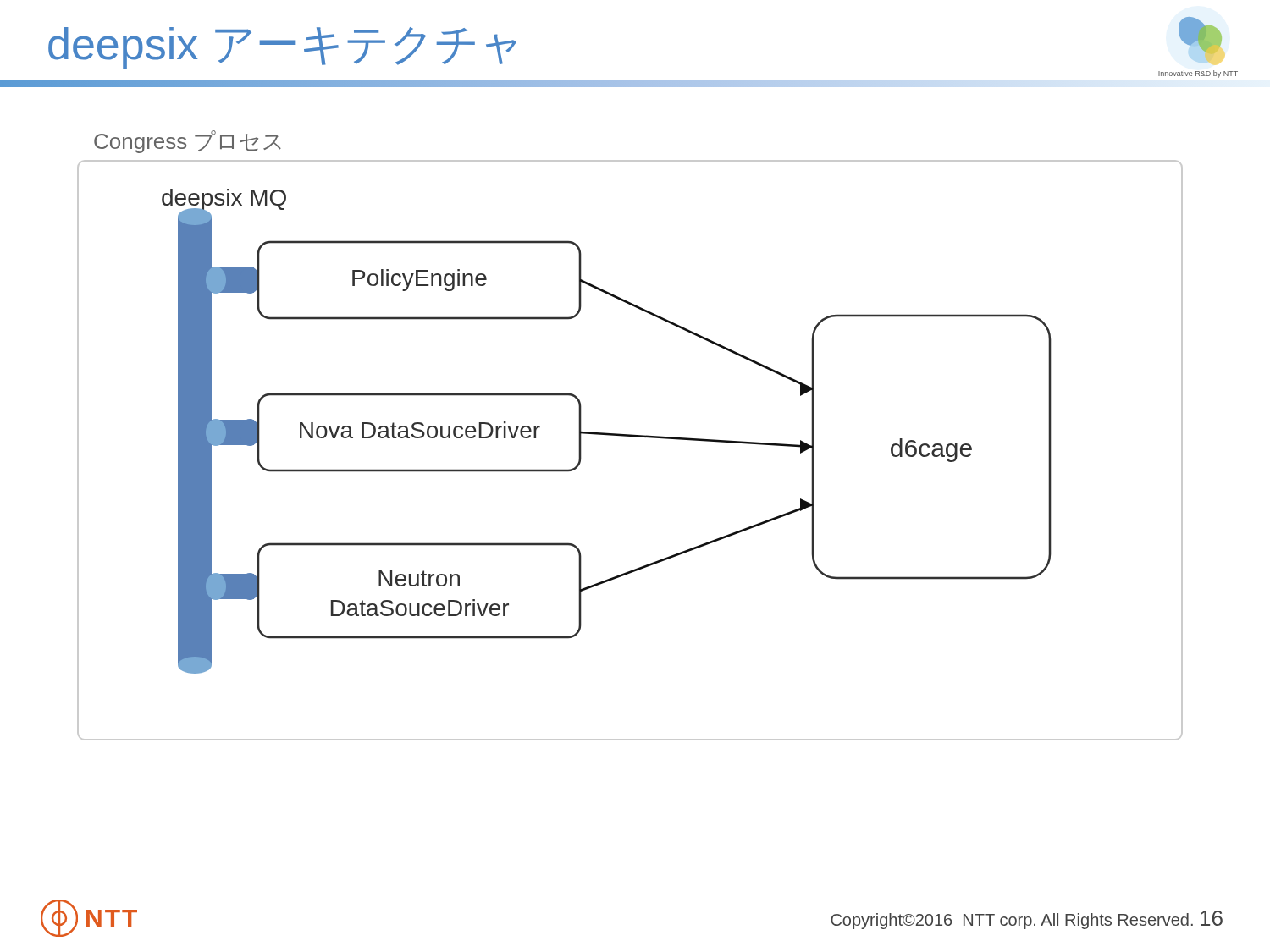Find the title that reads "deepsix アーキテクチャ"

pos(285,44)
